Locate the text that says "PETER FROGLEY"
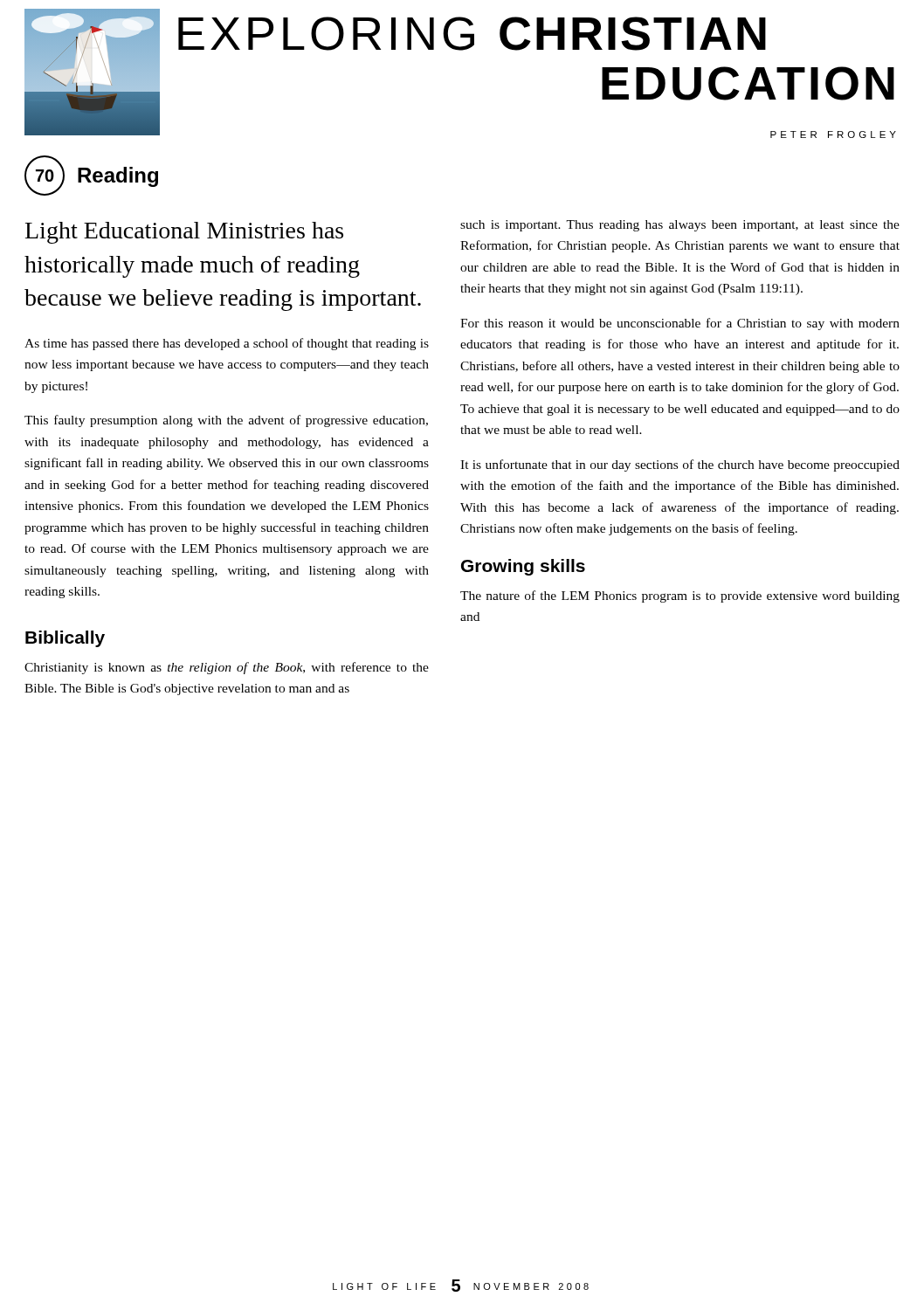 835,135
